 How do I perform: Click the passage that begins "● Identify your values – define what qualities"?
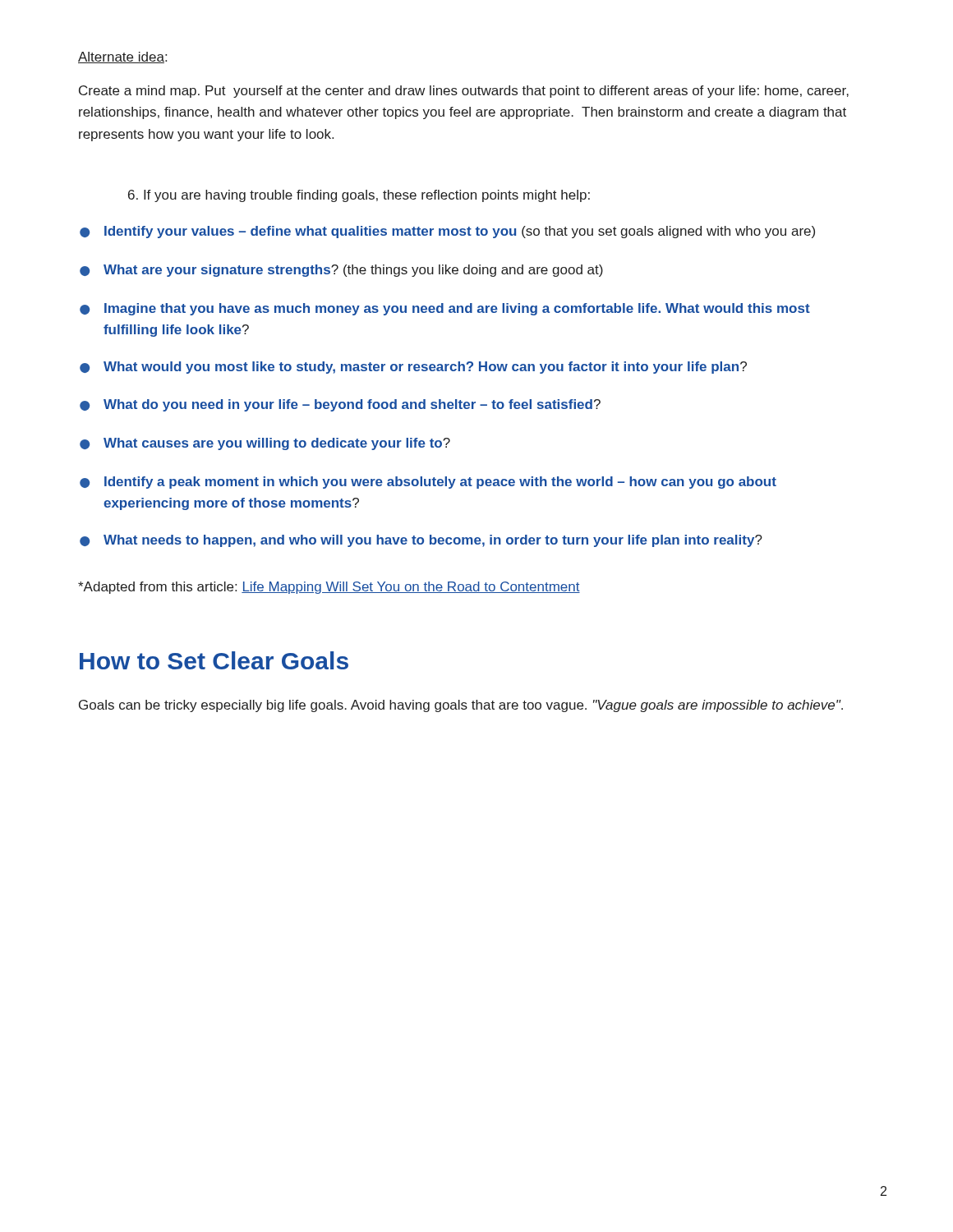click(464, 233)
